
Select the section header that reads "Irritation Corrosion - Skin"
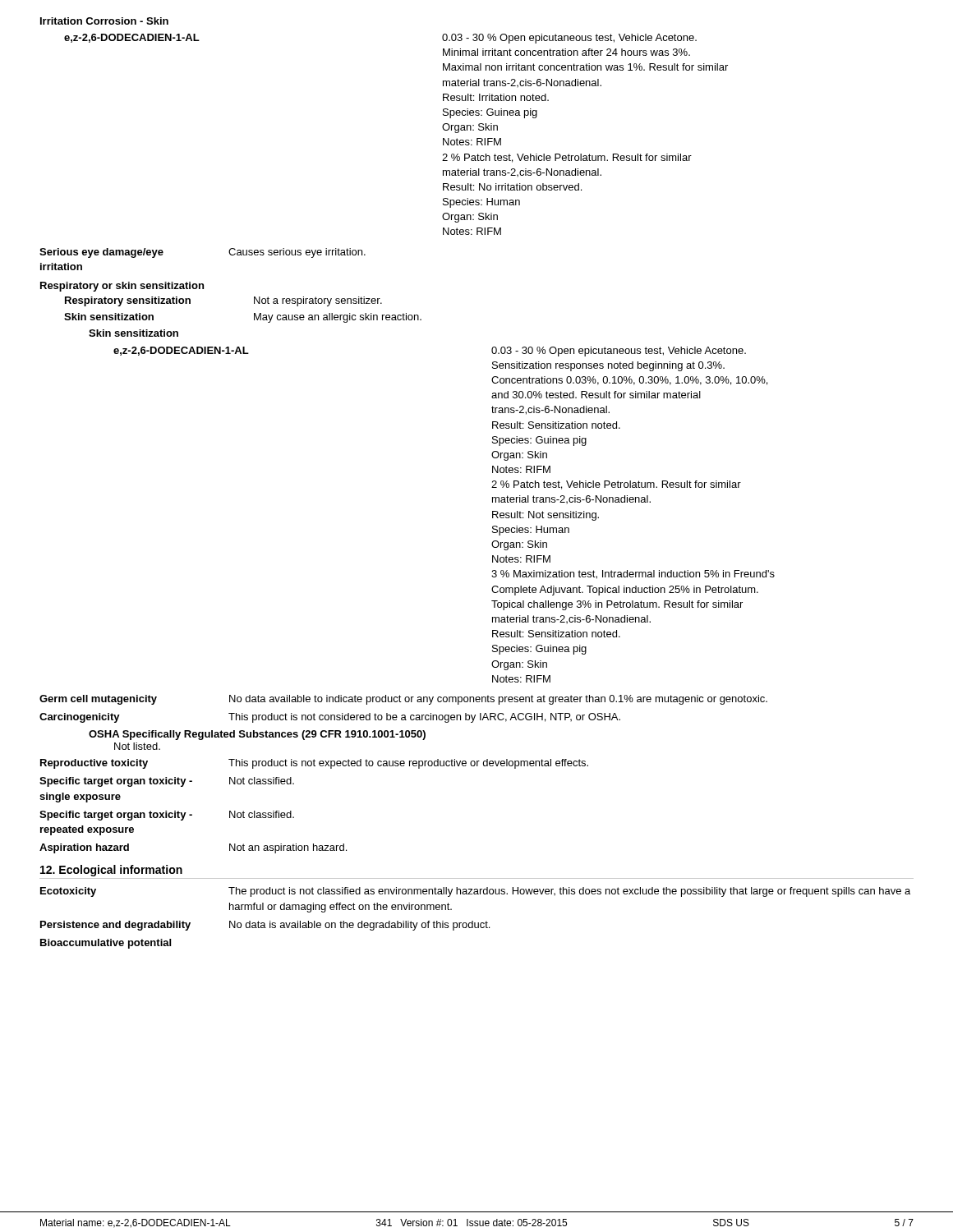click(x=104, y=21)
